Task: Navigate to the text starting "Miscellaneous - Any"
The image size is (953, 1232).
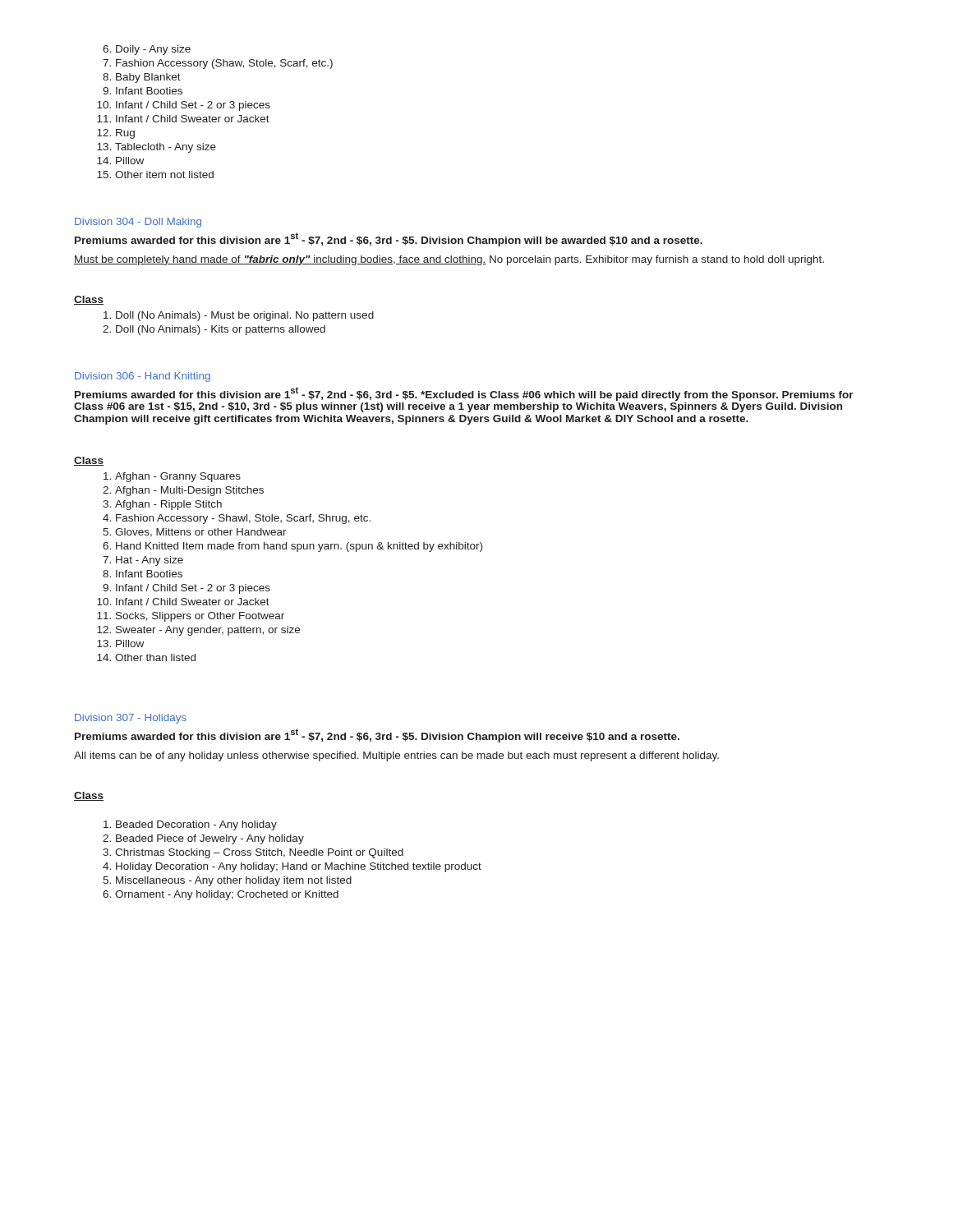Action: (x=234, y=881)
